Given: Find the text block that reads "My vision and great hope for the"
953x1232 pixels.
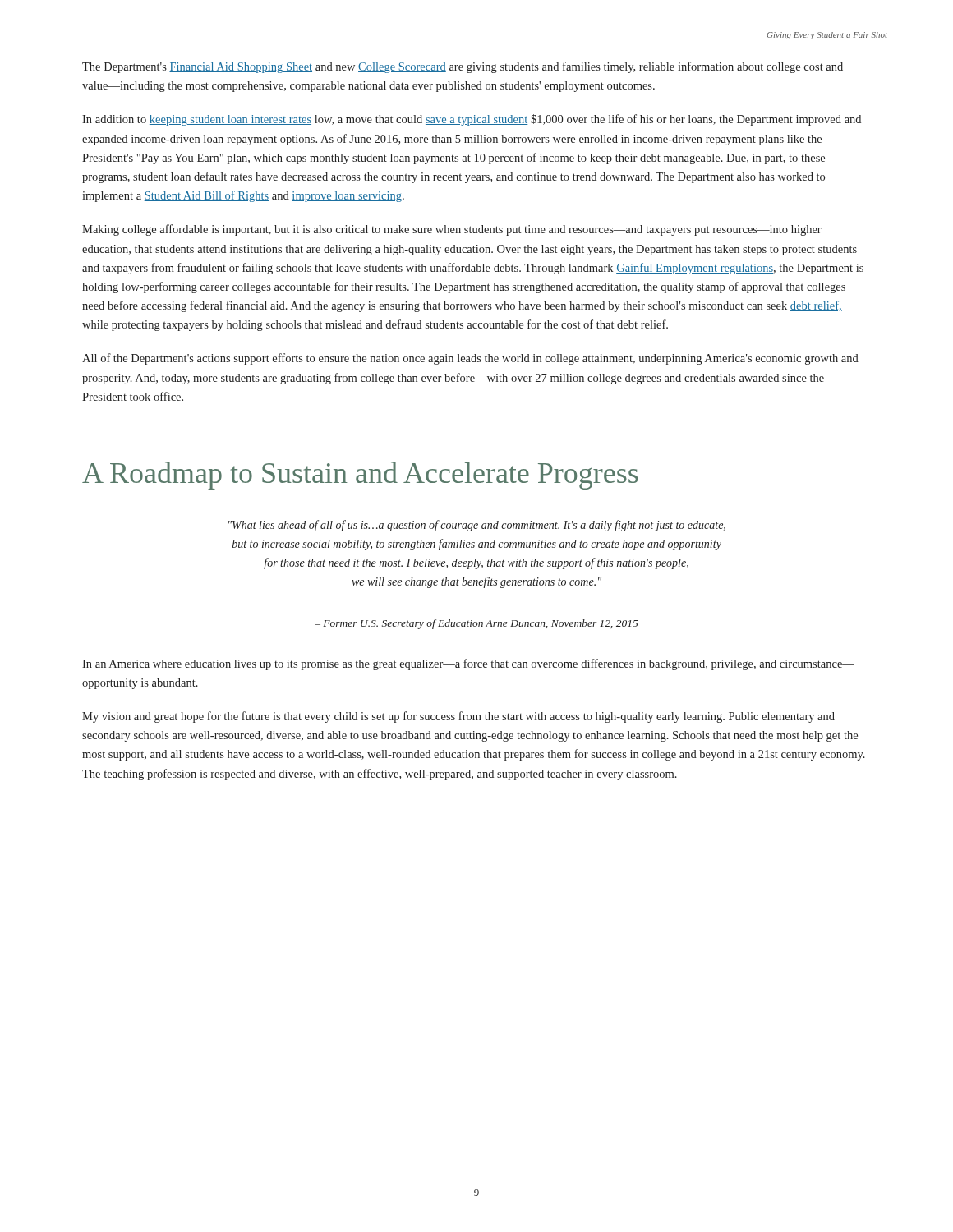Looking at the screenshot, I should [474, 745].
